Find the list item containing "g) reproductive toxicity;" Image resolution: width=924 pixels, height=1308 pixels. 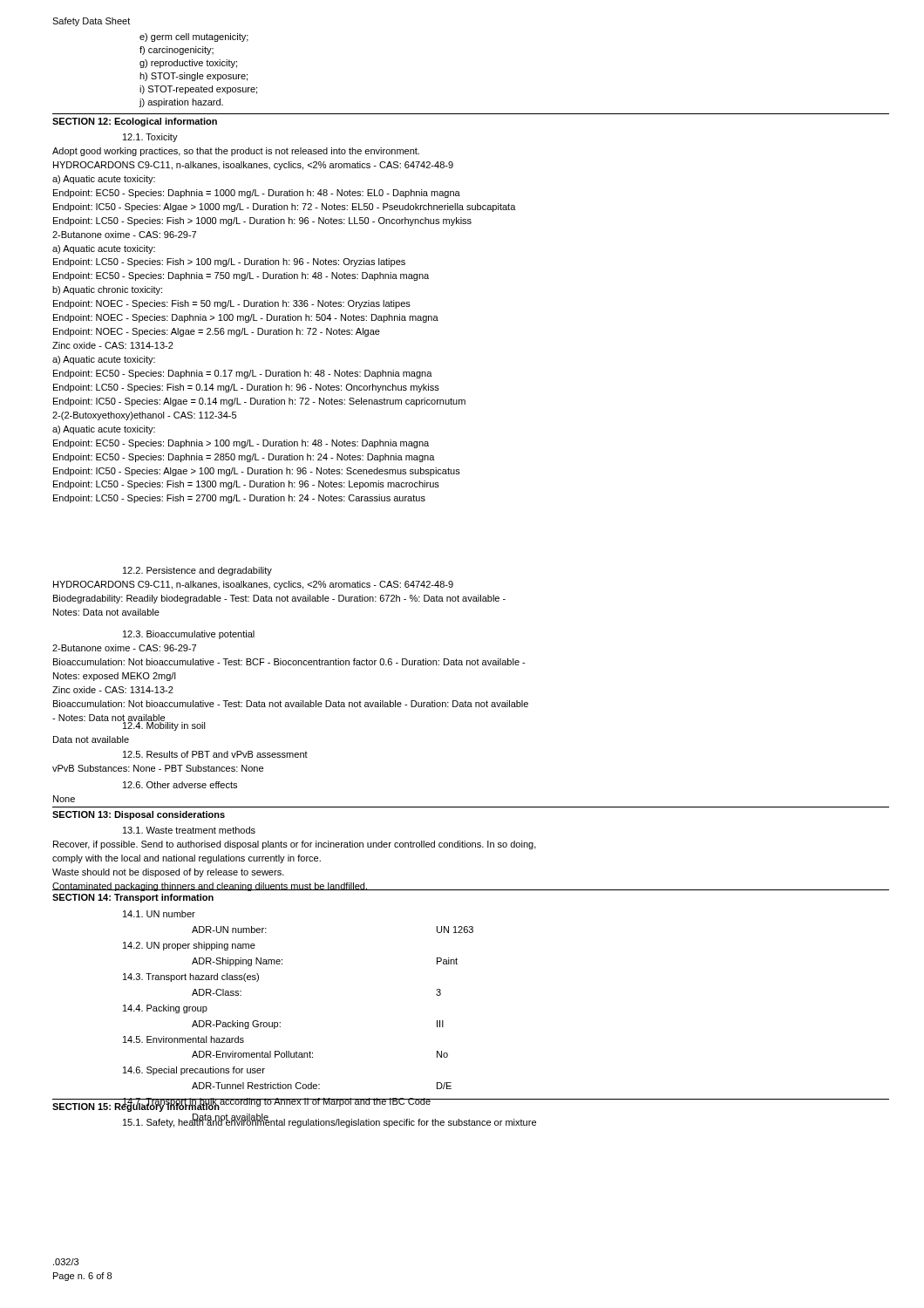pos(189,63)
